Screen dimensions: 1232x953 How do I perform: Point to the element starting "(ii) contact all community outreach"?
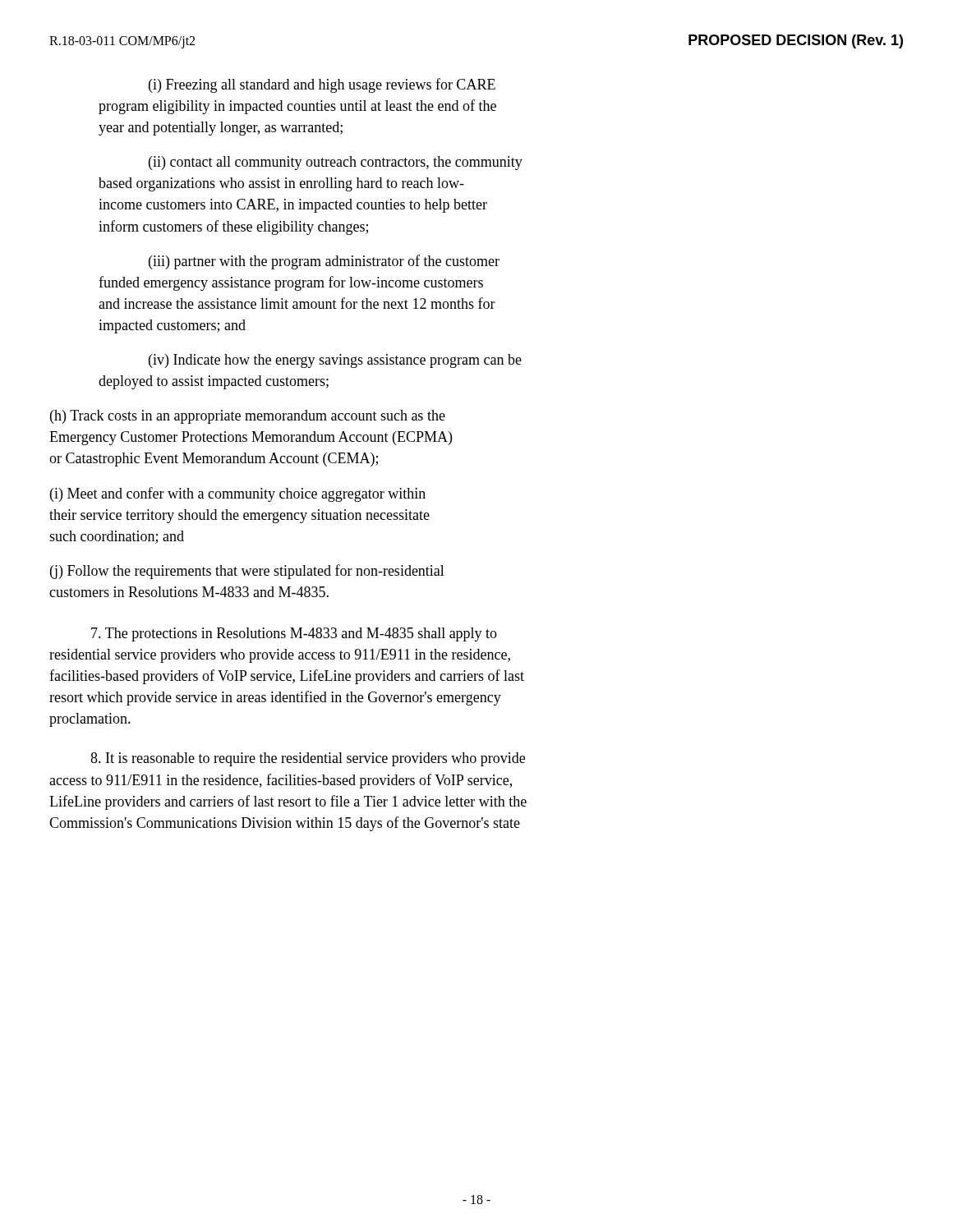click(476, 194)
